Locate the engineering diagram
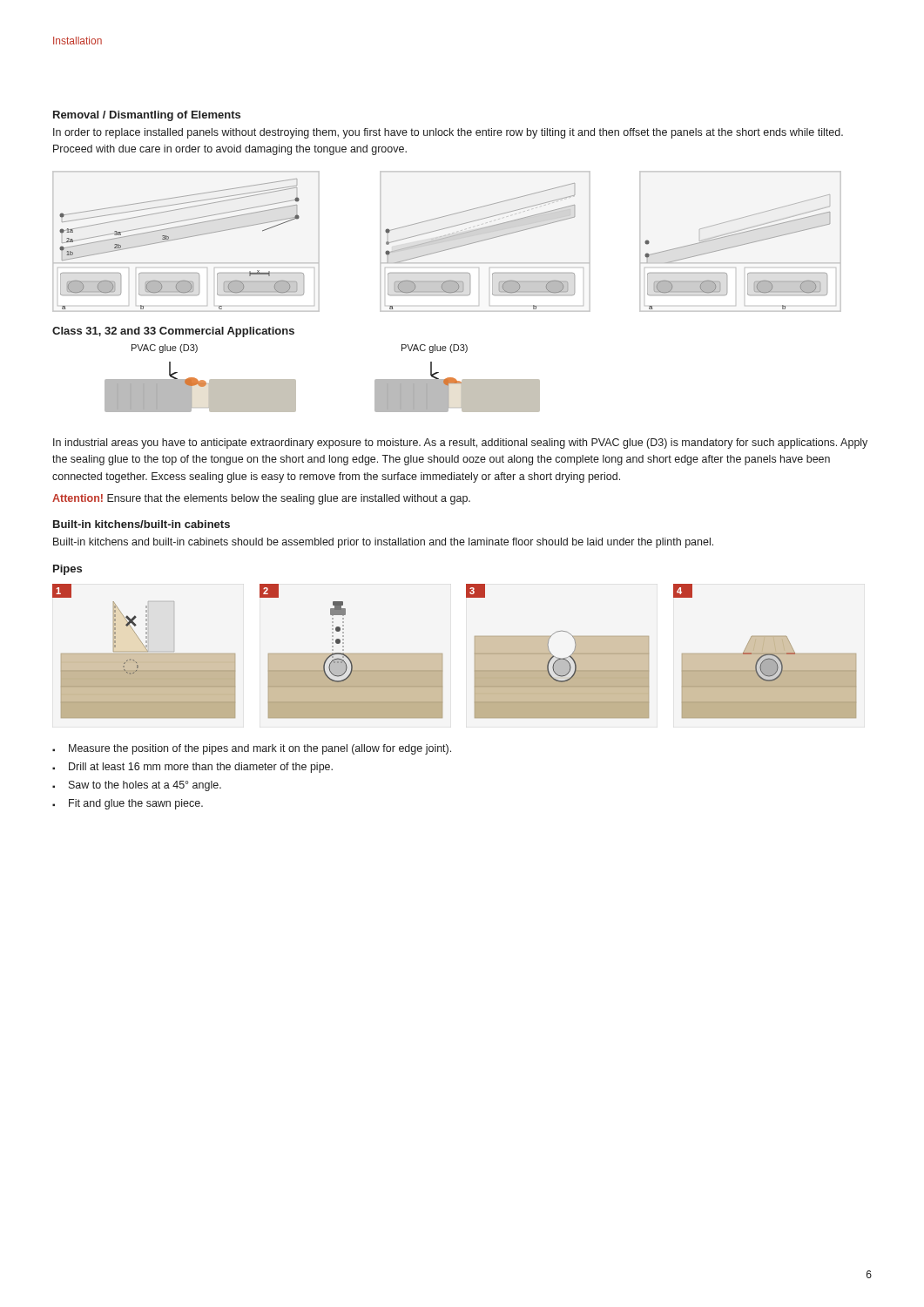 click(488, 382)
